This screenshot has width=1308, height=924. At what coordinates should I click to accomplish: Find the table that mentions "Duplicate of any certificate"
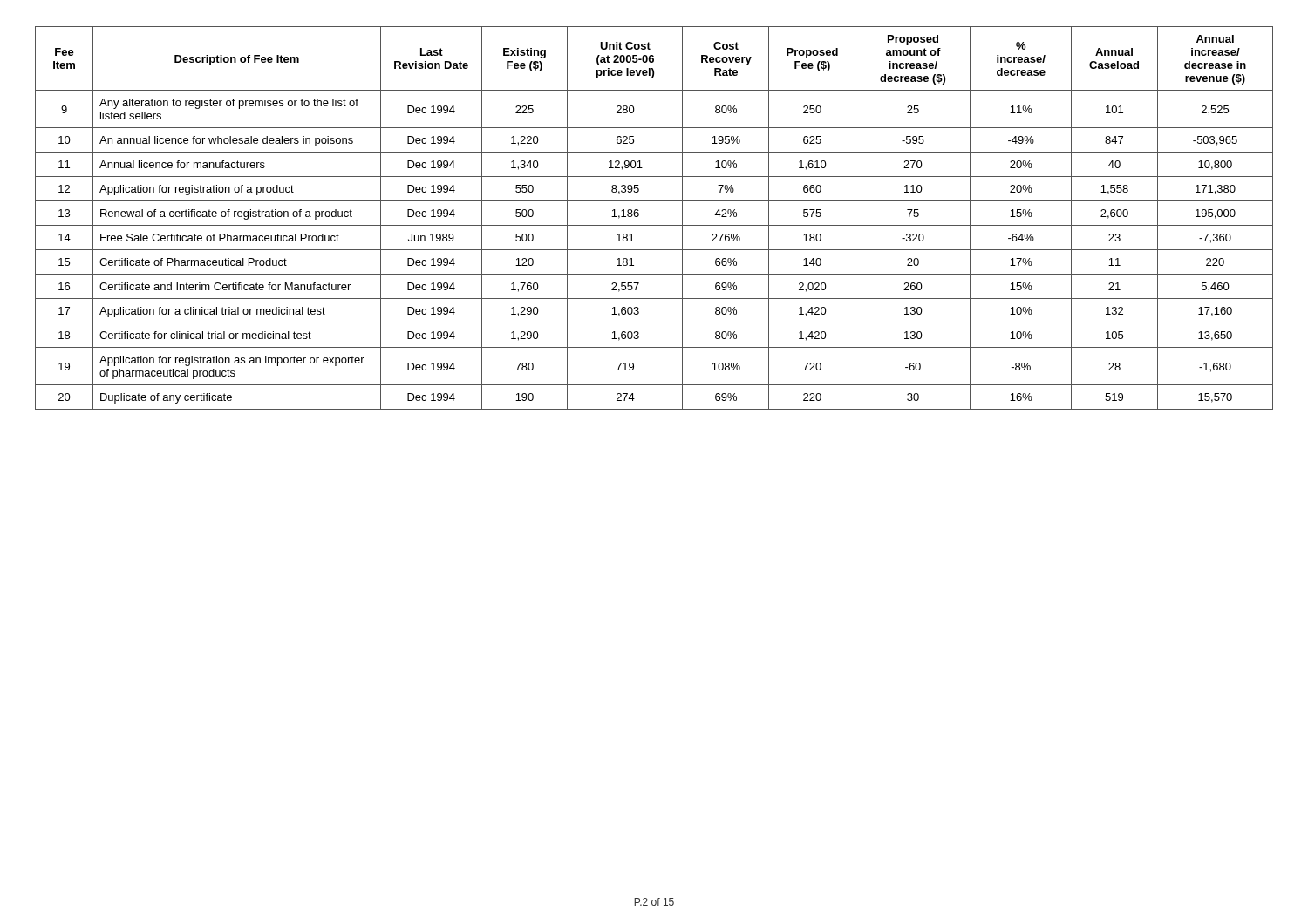[x=654, y=218]
